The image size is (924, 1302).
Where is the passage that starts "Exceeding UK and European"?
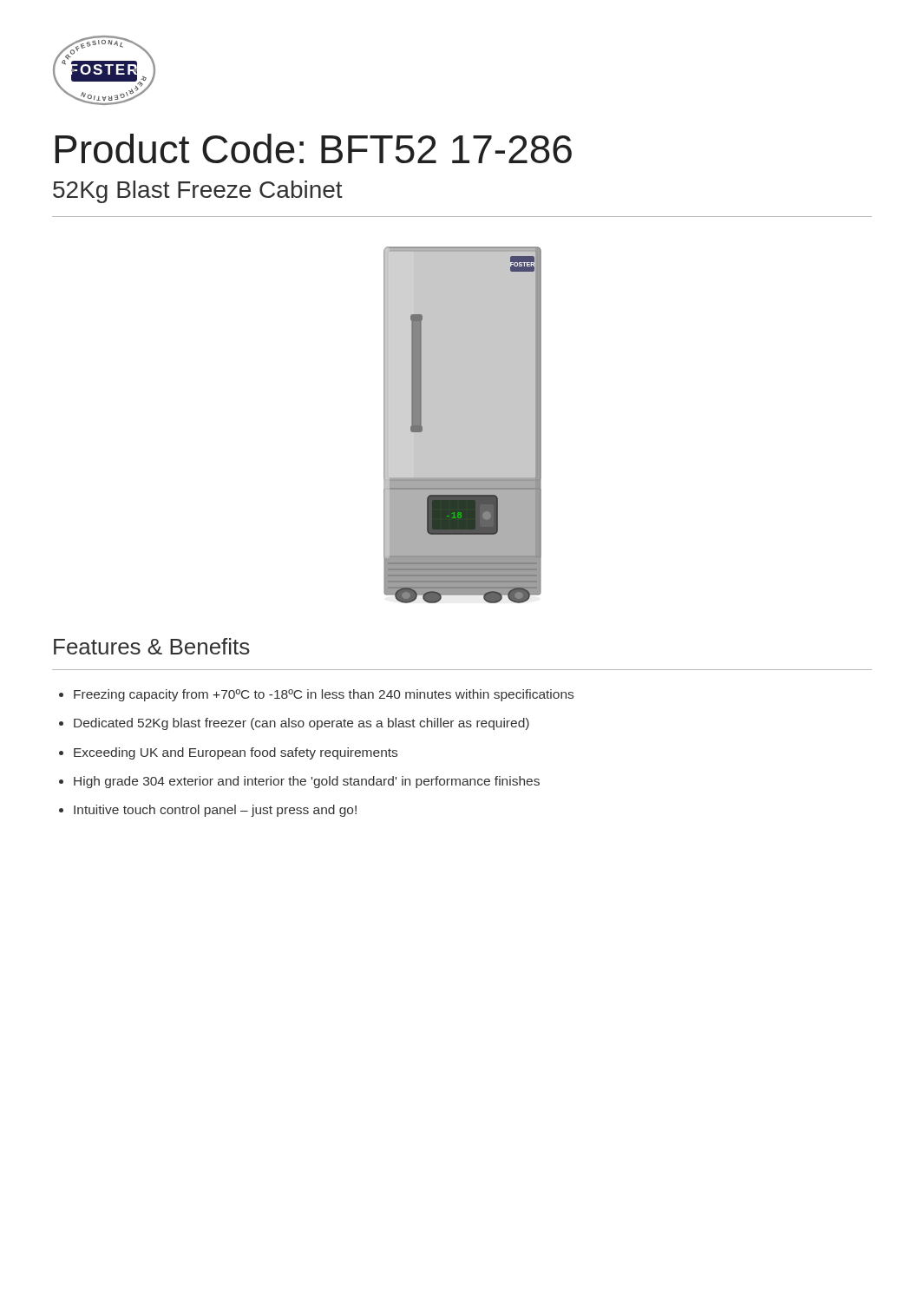(x=235, y=752)
